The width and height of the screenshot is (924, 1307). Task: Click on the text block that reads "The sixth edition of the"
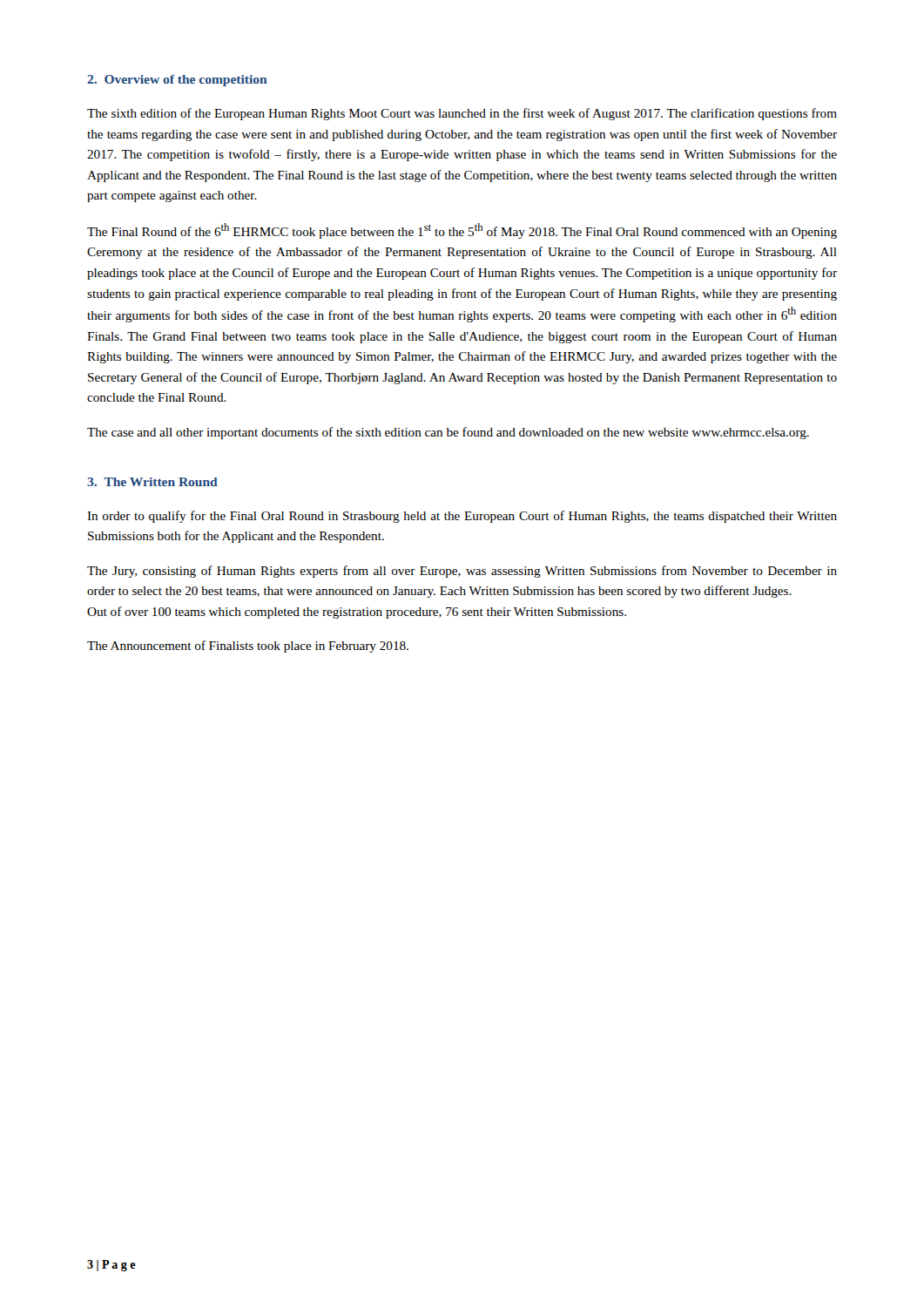[462, 154]
